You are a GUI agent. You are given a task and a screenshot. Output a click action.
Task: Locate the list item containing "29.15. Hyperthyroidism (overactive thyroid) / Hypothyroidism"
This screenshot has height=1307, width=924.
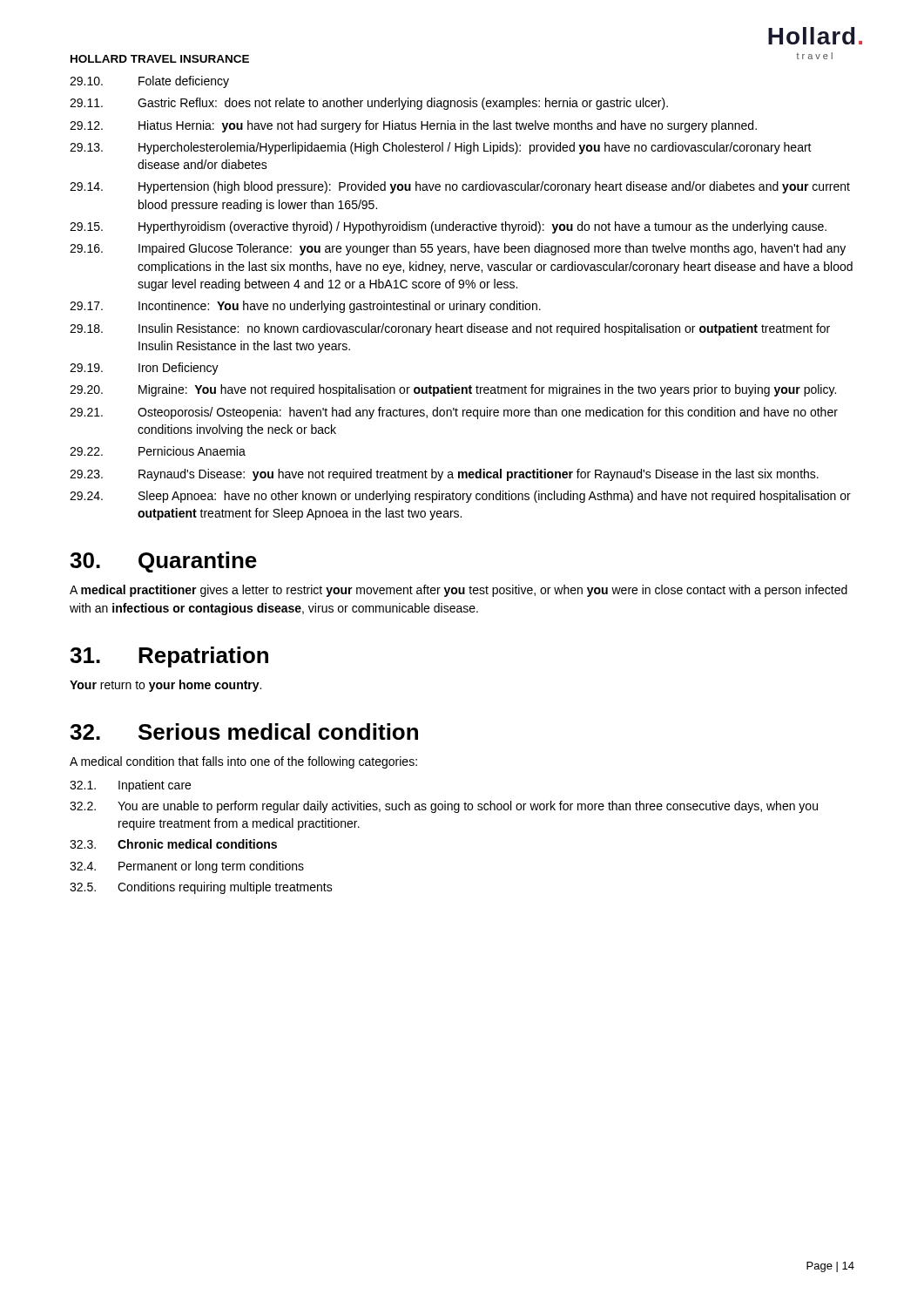(x=462, y=227)
